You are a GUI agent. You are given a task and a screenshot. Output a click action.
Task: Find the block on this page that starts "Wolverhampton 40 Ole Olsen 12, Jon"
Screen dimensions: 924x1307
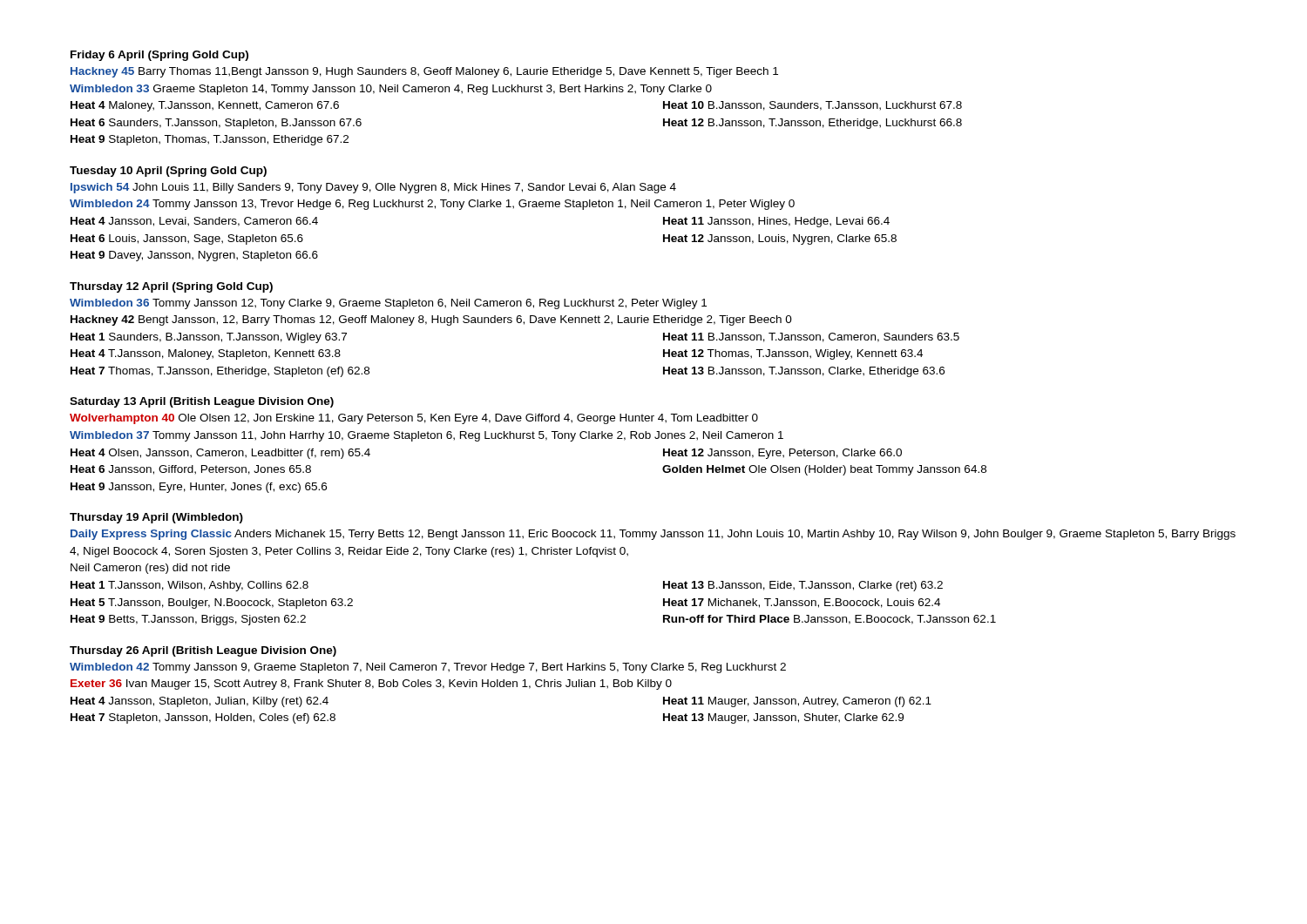coord(654,427)
